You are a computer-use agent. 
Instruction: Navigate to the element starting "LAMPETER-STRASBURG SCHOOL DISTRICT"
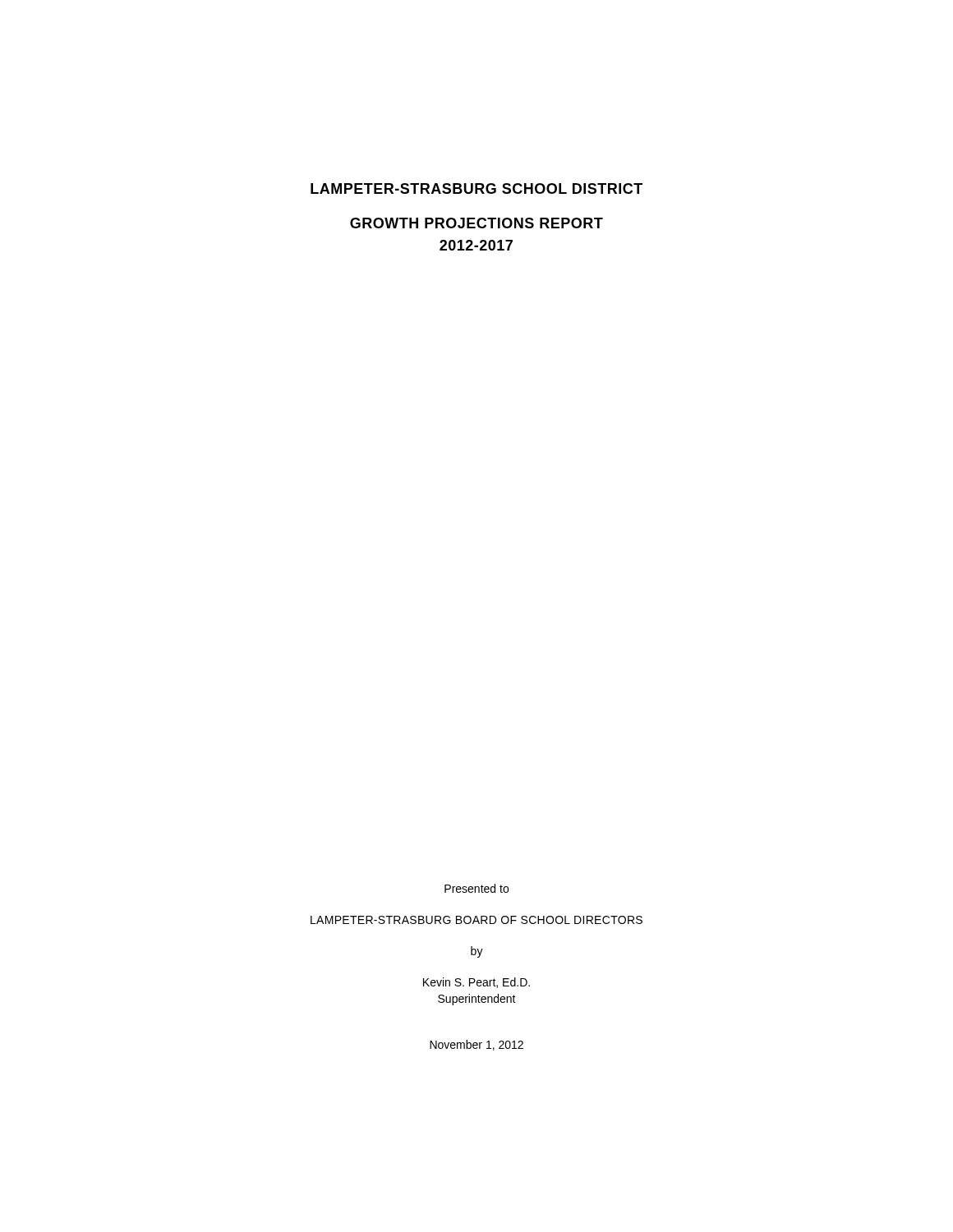click(x=476, y=189)
